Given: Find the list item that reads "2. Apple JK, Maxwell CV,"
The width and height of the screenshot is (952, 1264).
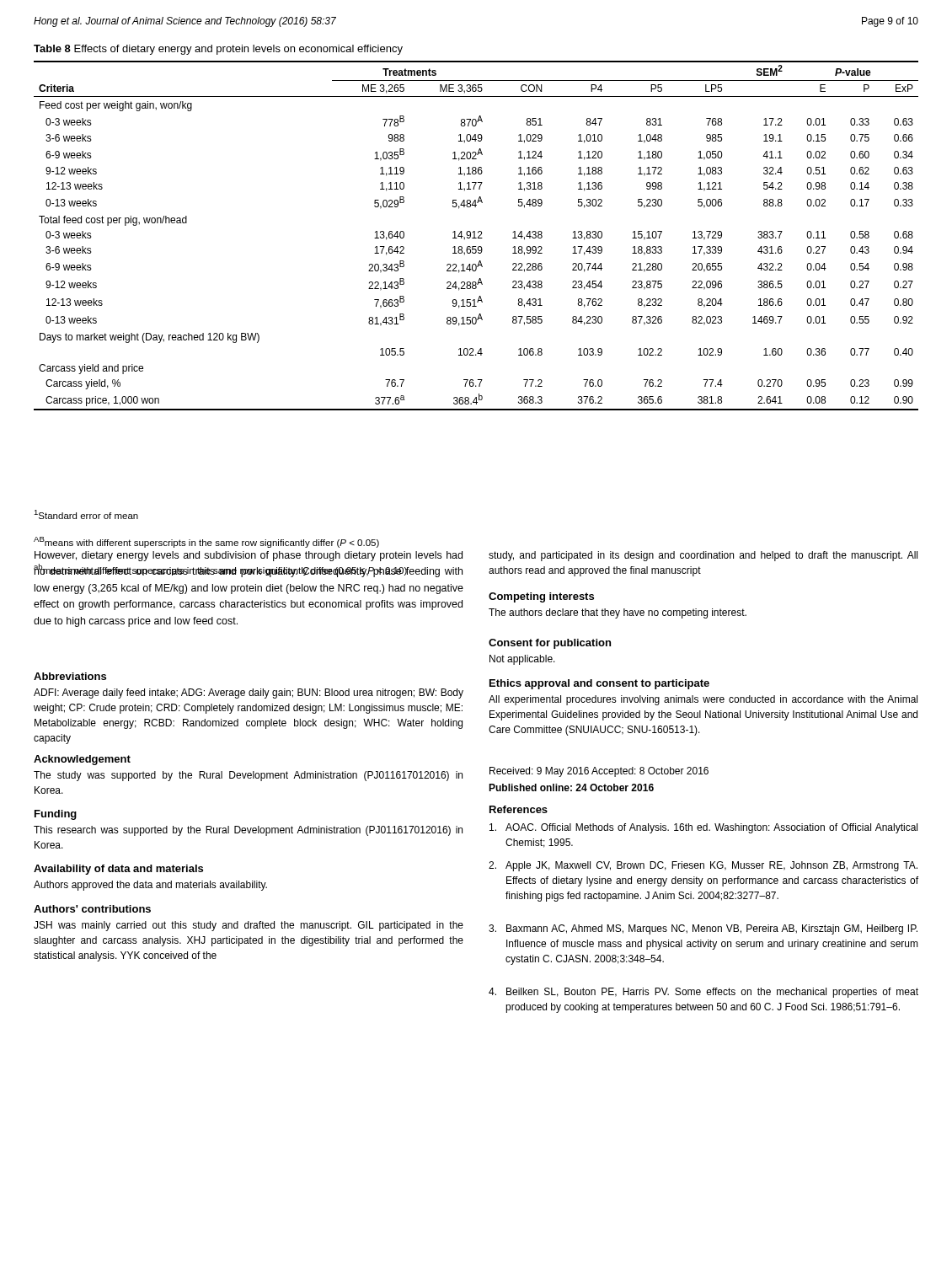Looking at the screenshot, I should tap(703, 881).
